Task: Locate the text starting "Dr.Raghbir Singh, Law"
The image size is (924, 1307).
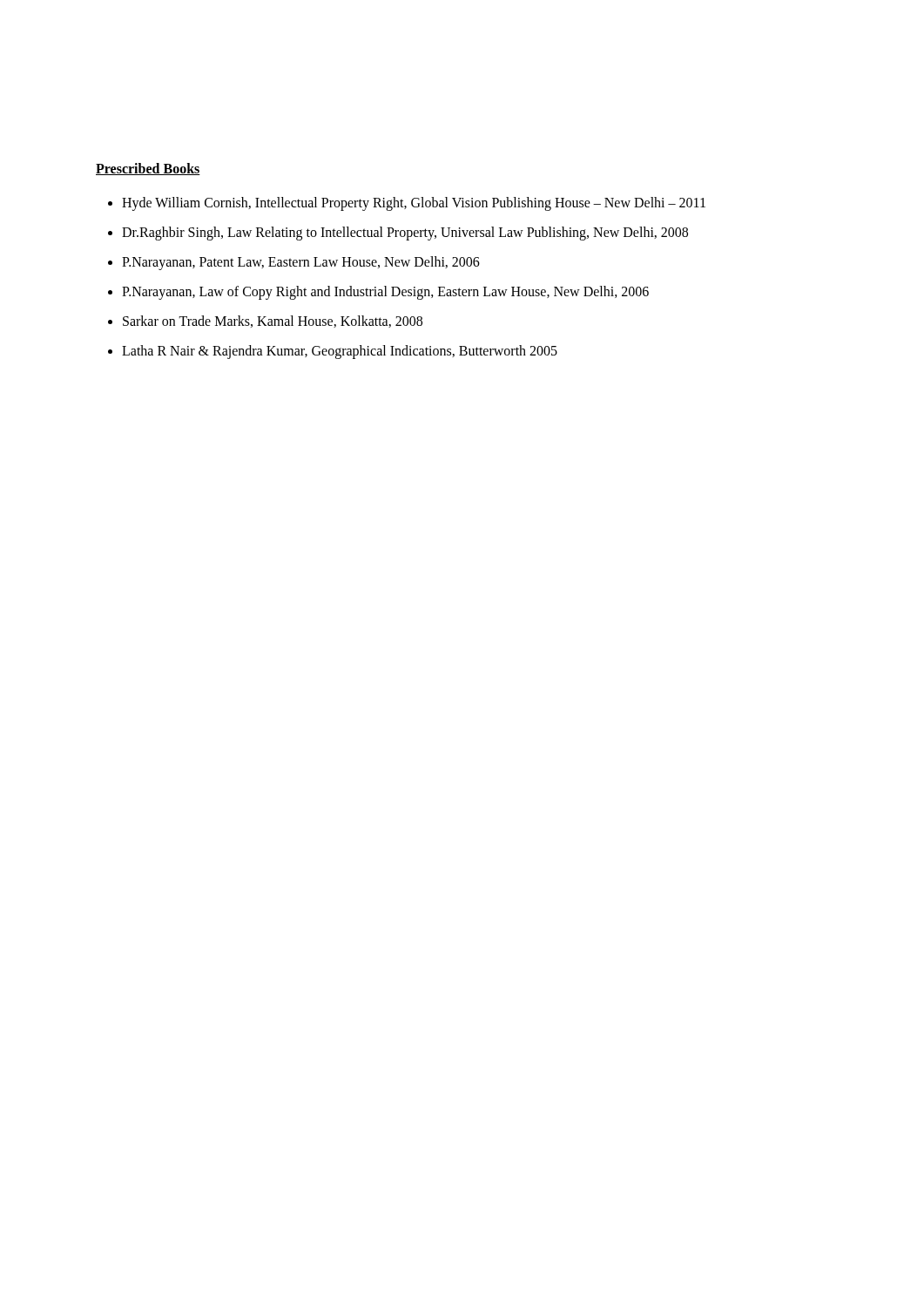Action: [x=405, y=232]
